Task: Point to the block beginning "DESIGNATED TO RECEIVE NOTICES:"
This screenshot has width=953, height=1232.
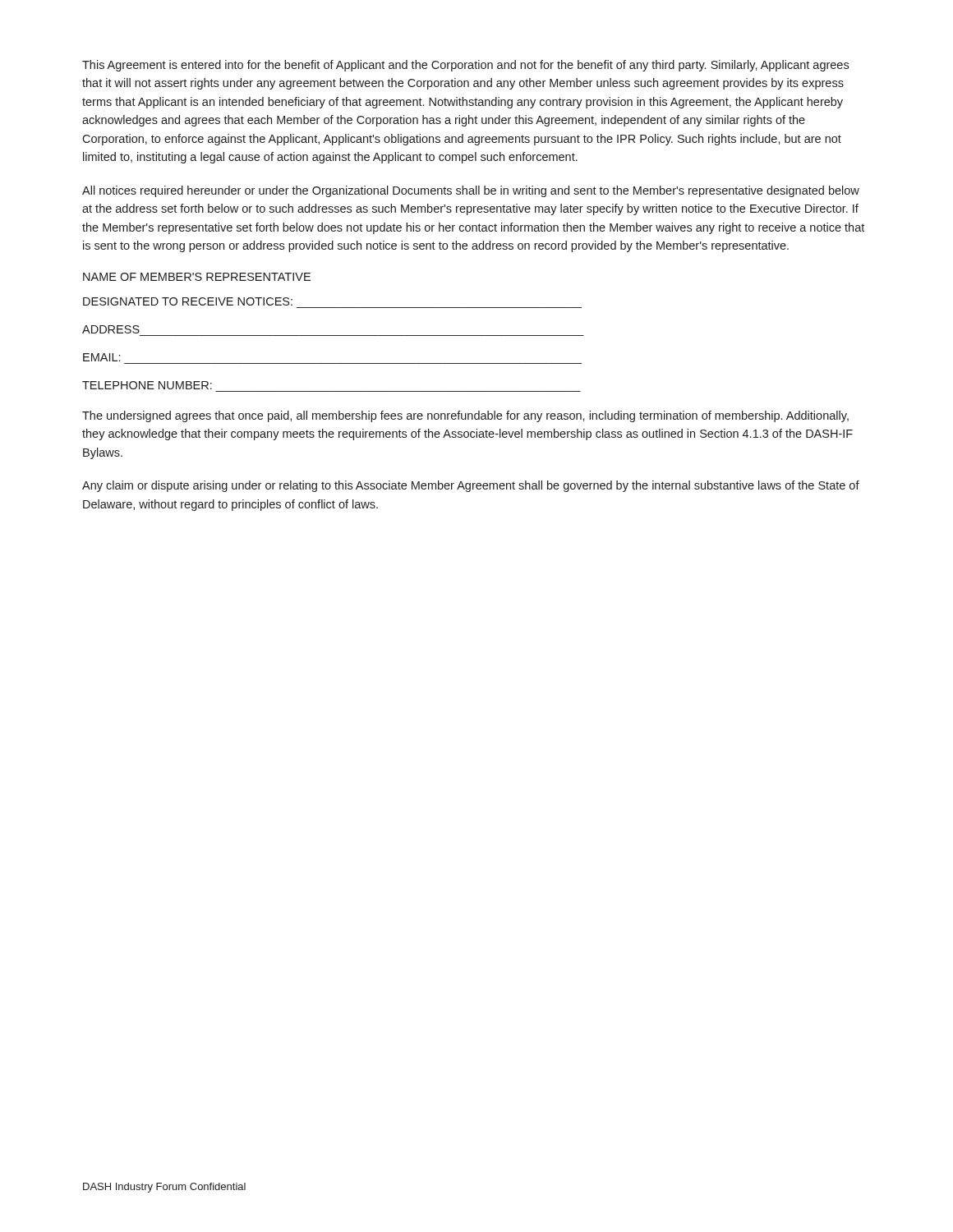Action: point(332,301)
